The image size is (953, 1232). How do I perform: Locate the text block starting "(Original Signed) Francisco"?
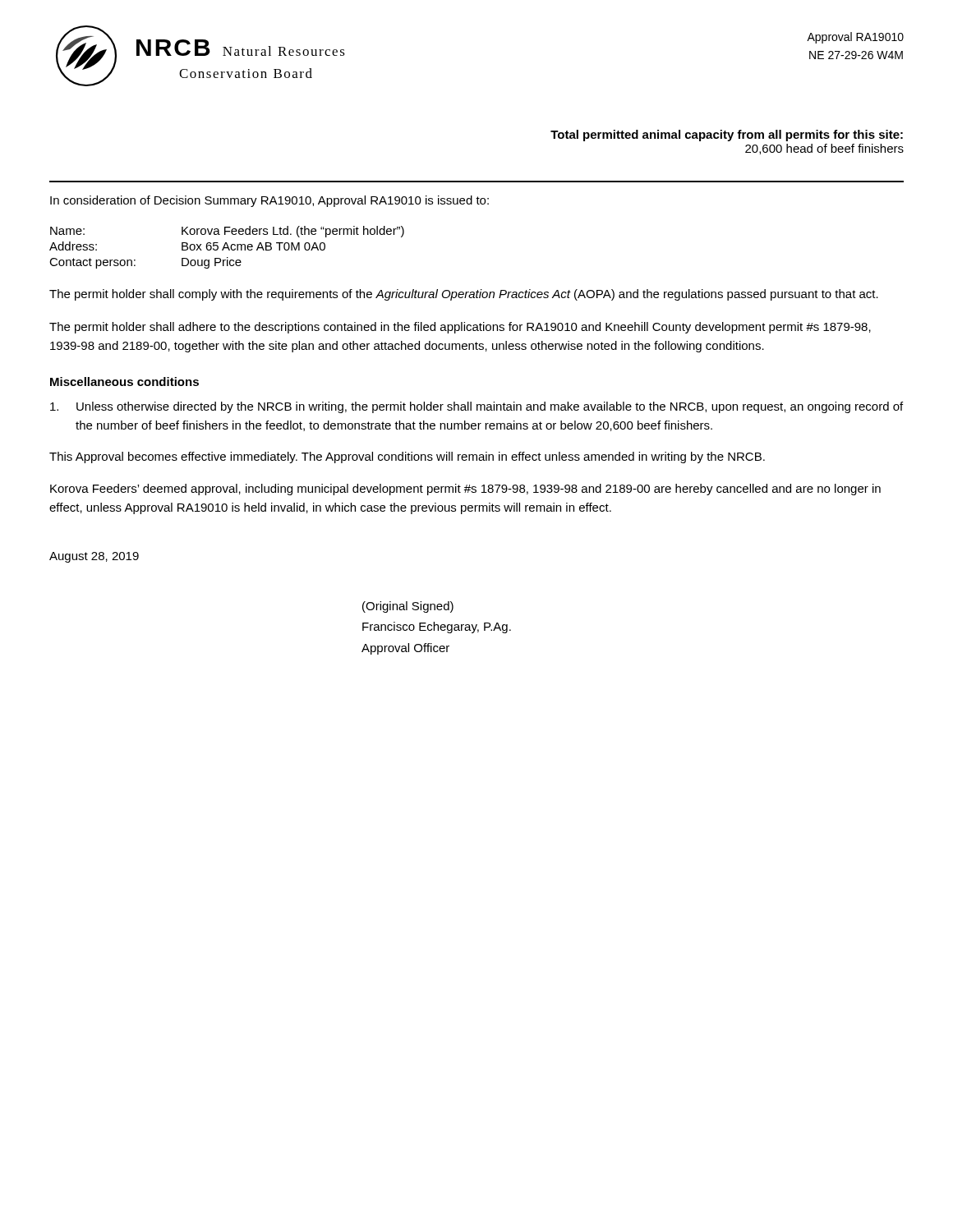(437, 626)
